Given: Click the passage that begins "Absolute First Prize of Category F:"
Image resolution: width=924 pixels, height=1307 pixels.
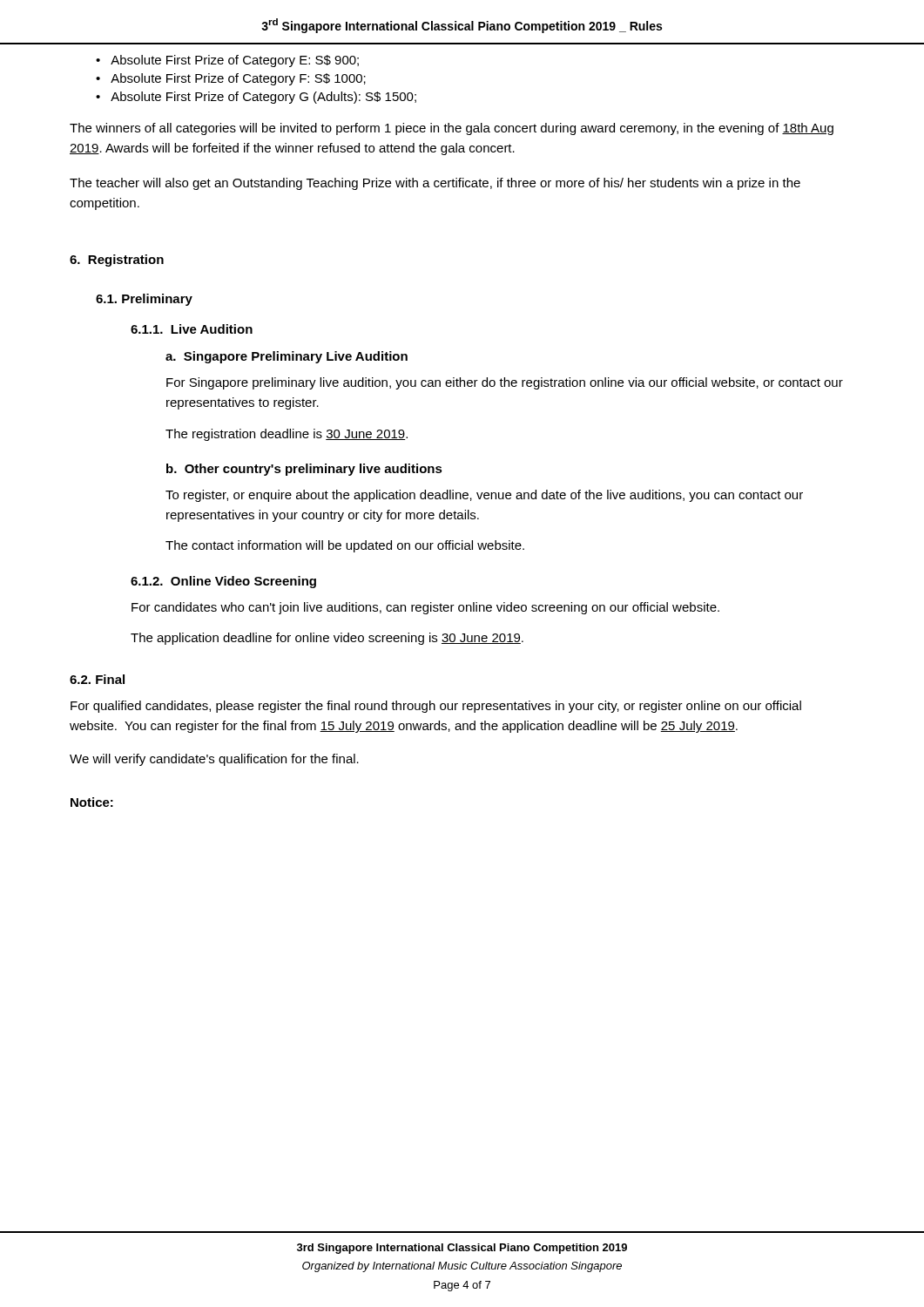Looking at the screenshot, I should point(231,79).
